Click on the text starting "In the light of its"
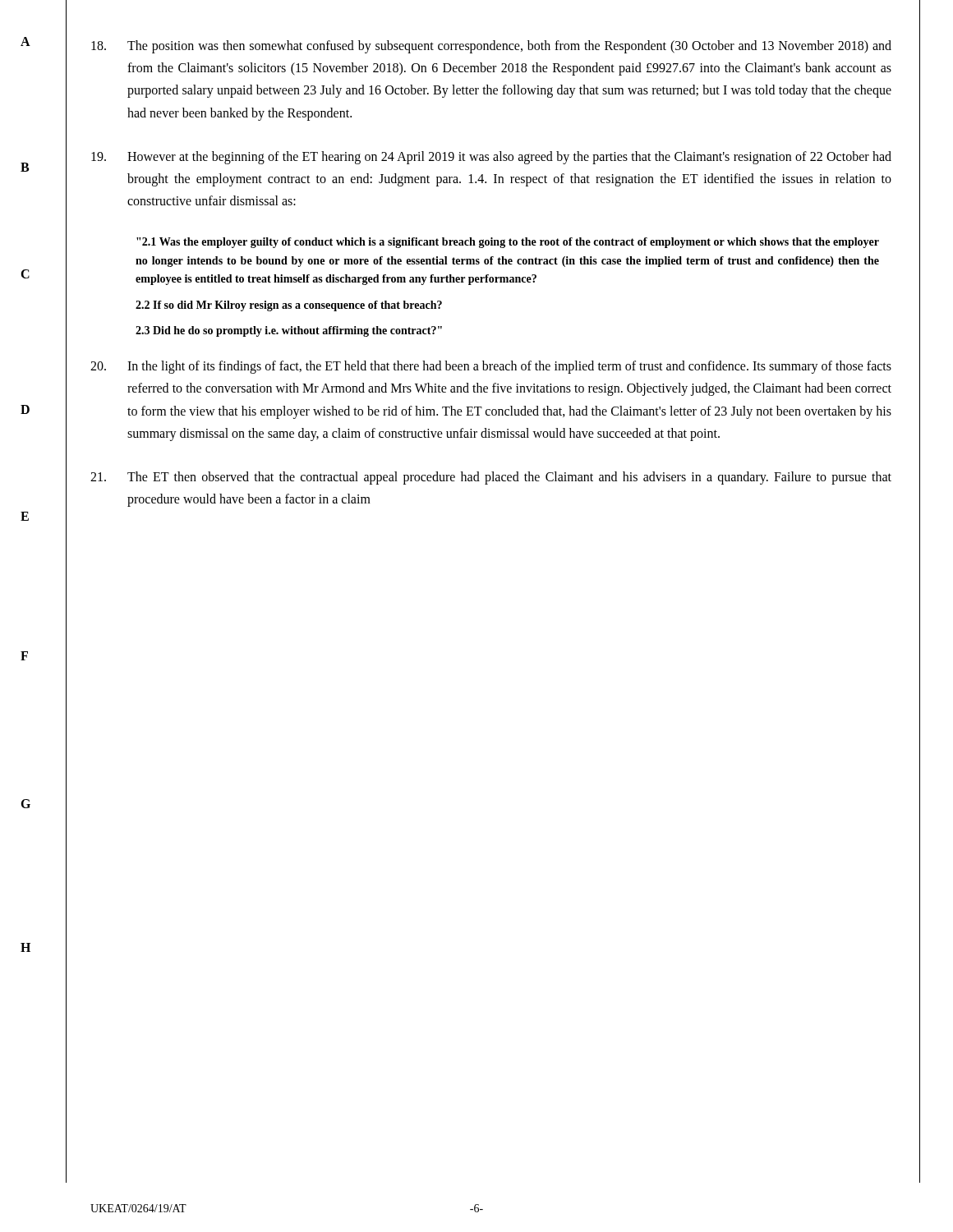Image resolution: width=953 pixels, height=1232 pixels. pyautogui.click(x=491, y=400)
